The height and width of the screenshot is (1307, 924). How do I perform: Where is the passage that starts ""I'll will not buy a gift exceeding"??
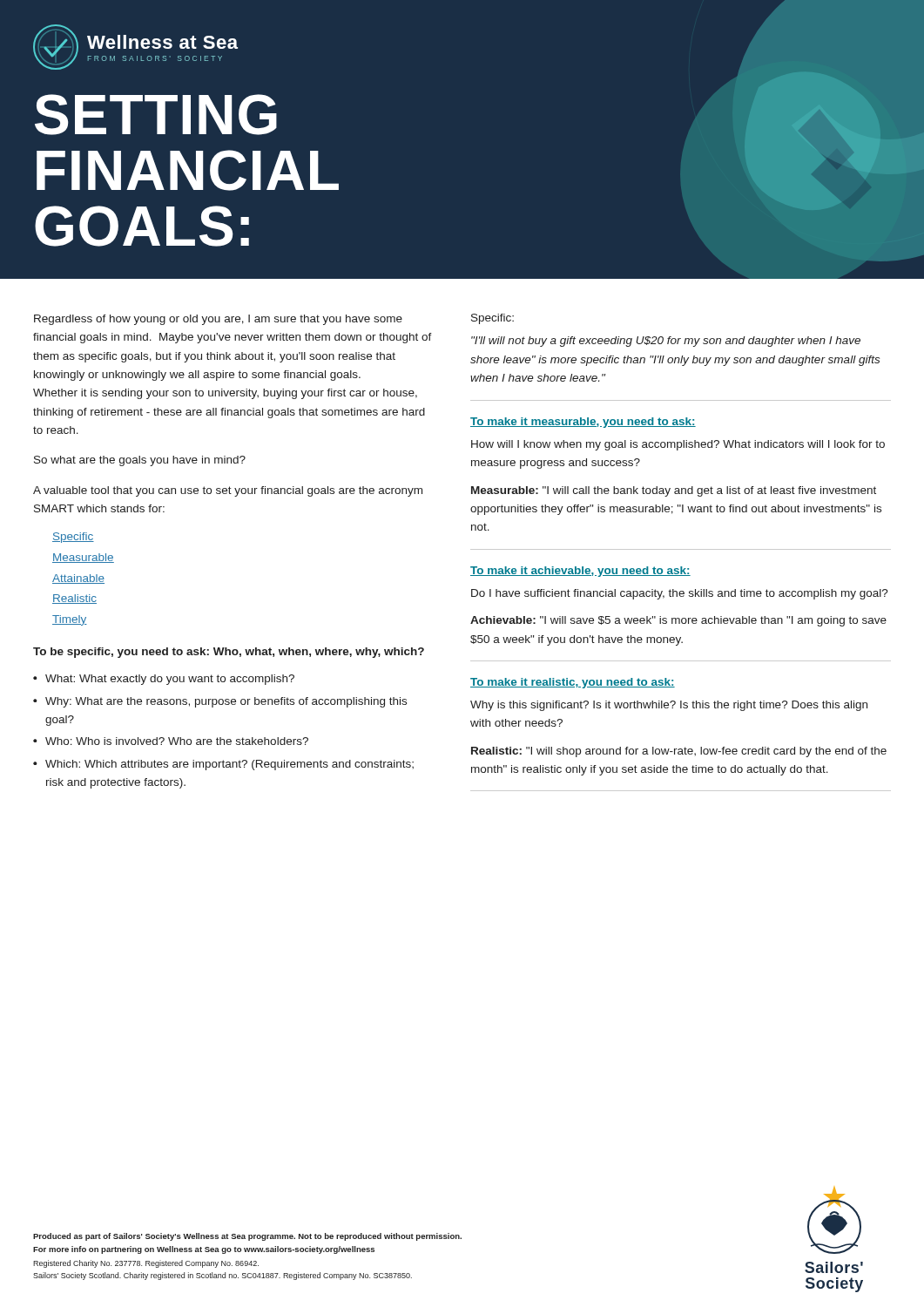tap(681, 359)
